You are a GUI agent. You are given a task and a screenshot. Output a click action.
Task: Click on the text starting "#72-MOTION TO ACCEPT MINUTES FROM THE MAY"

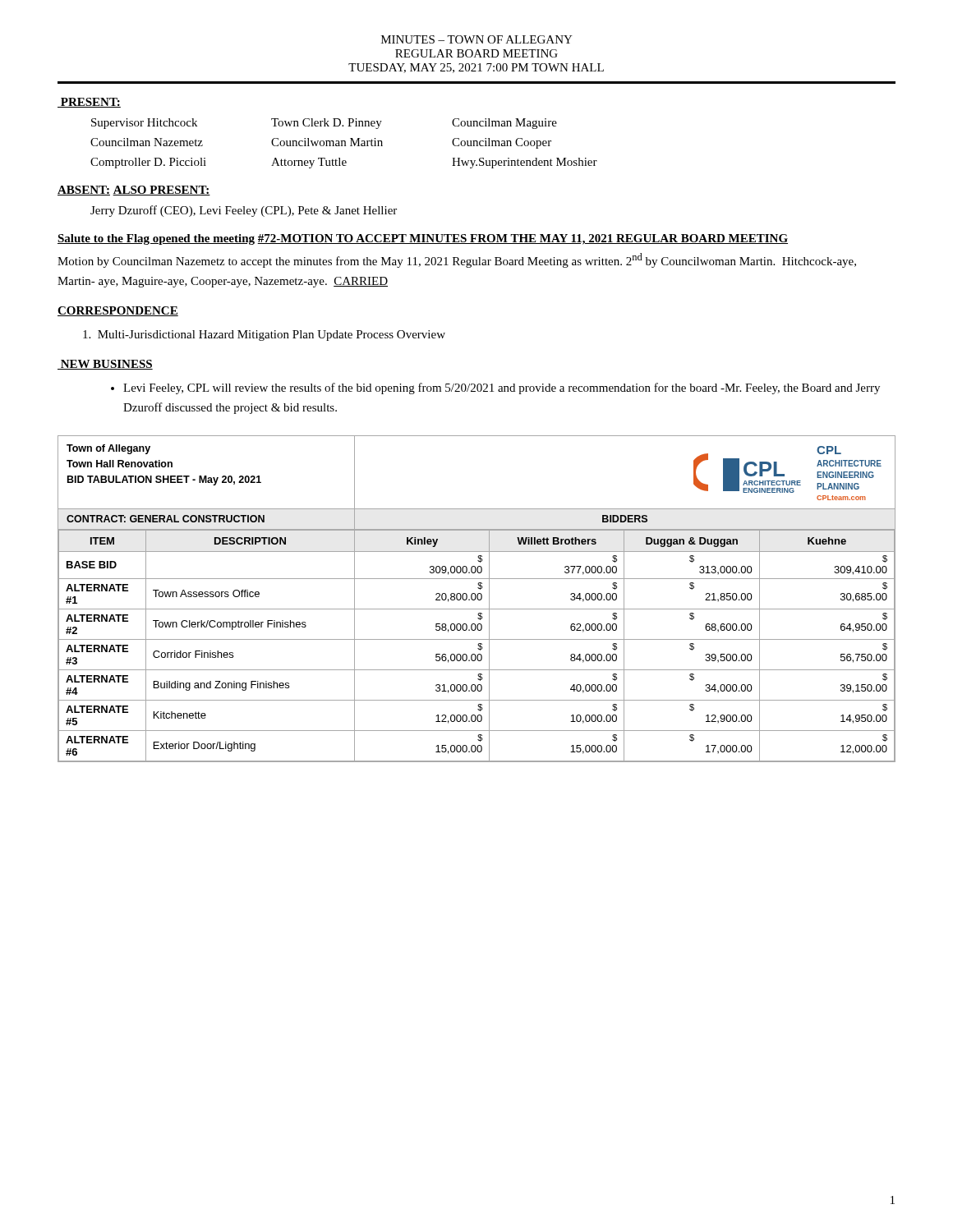pos(523,238)
